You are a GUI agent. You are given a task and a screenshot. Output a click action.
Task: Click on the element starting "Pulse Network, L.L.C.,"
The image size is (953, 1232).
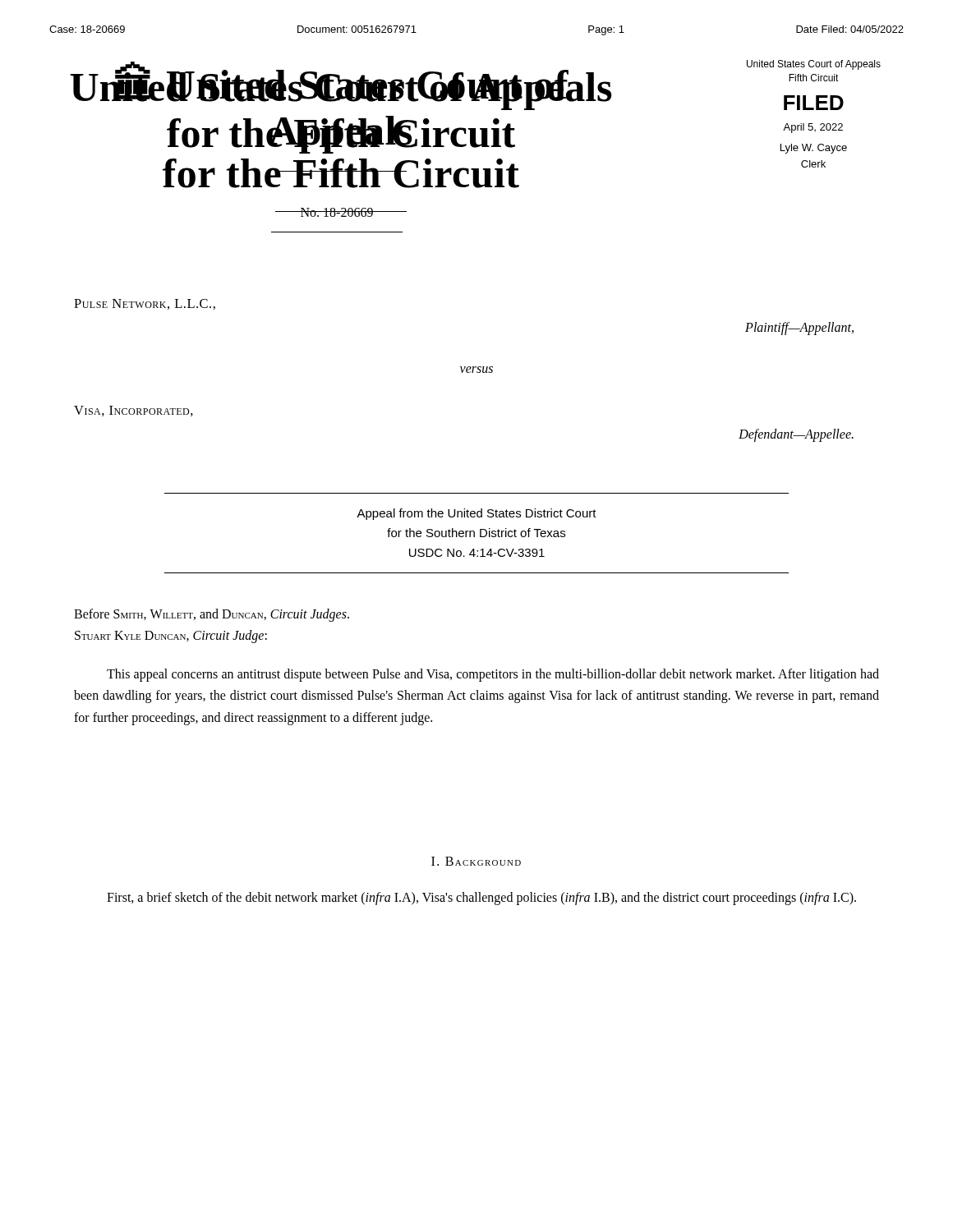(x=145, y=304)
